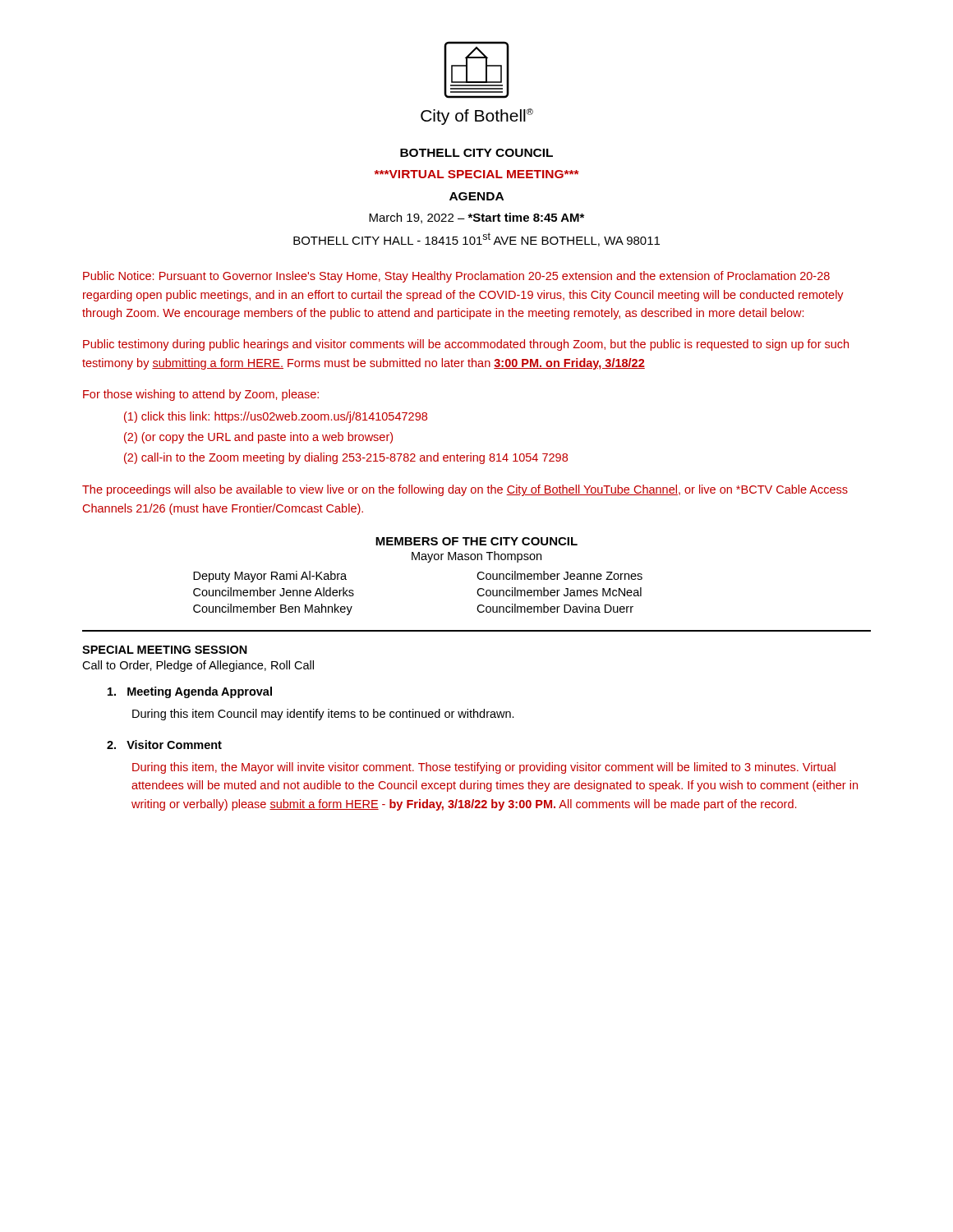This screenshot has height=1232, width=953.
Task: Locate the text starting "Mayor Mason Thompson"
Action: [x=476, y=556]
